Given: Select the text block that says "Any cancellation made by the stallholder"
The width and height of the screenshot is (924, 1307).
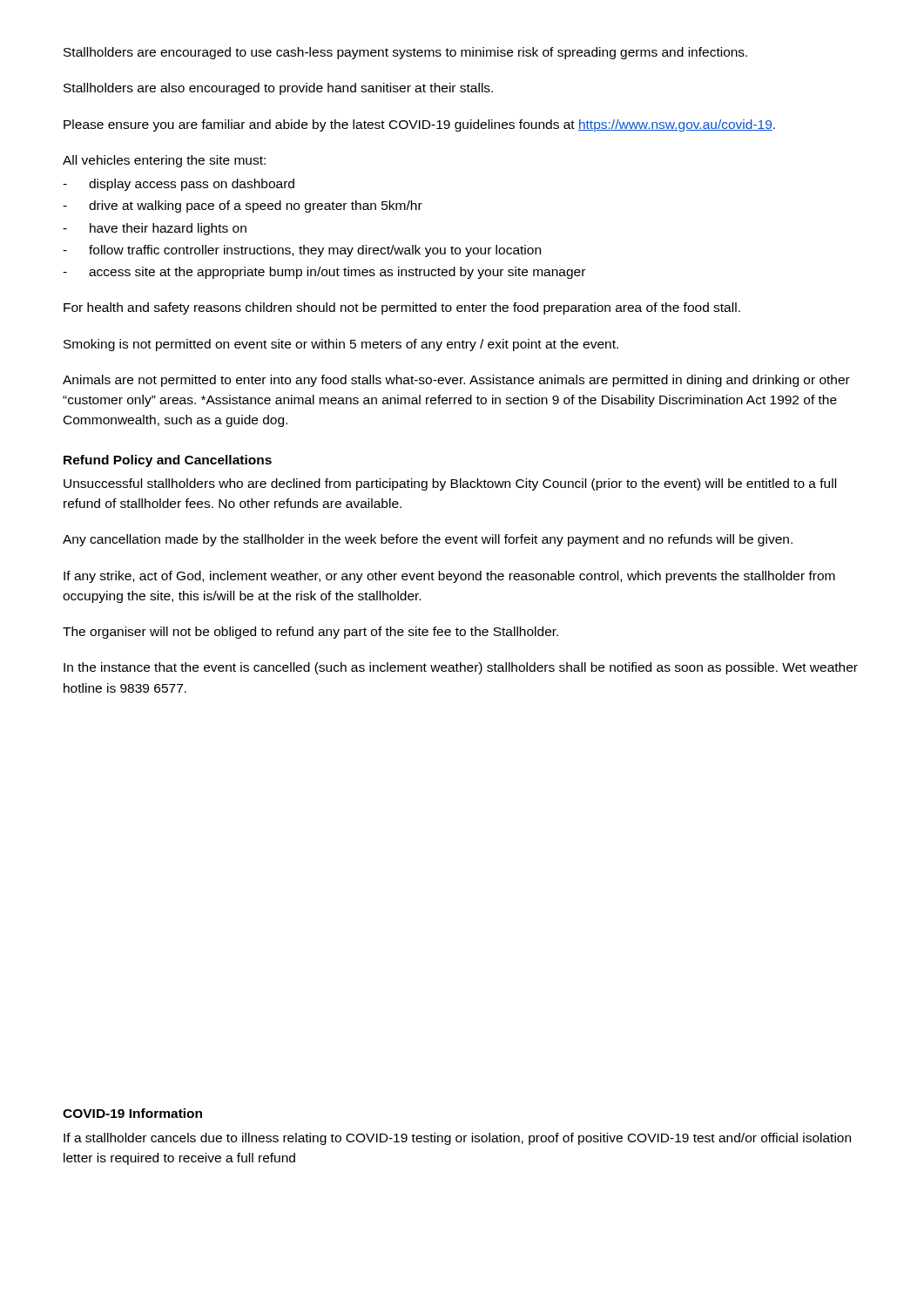Looking at the screenshot, I should (428, 539).
